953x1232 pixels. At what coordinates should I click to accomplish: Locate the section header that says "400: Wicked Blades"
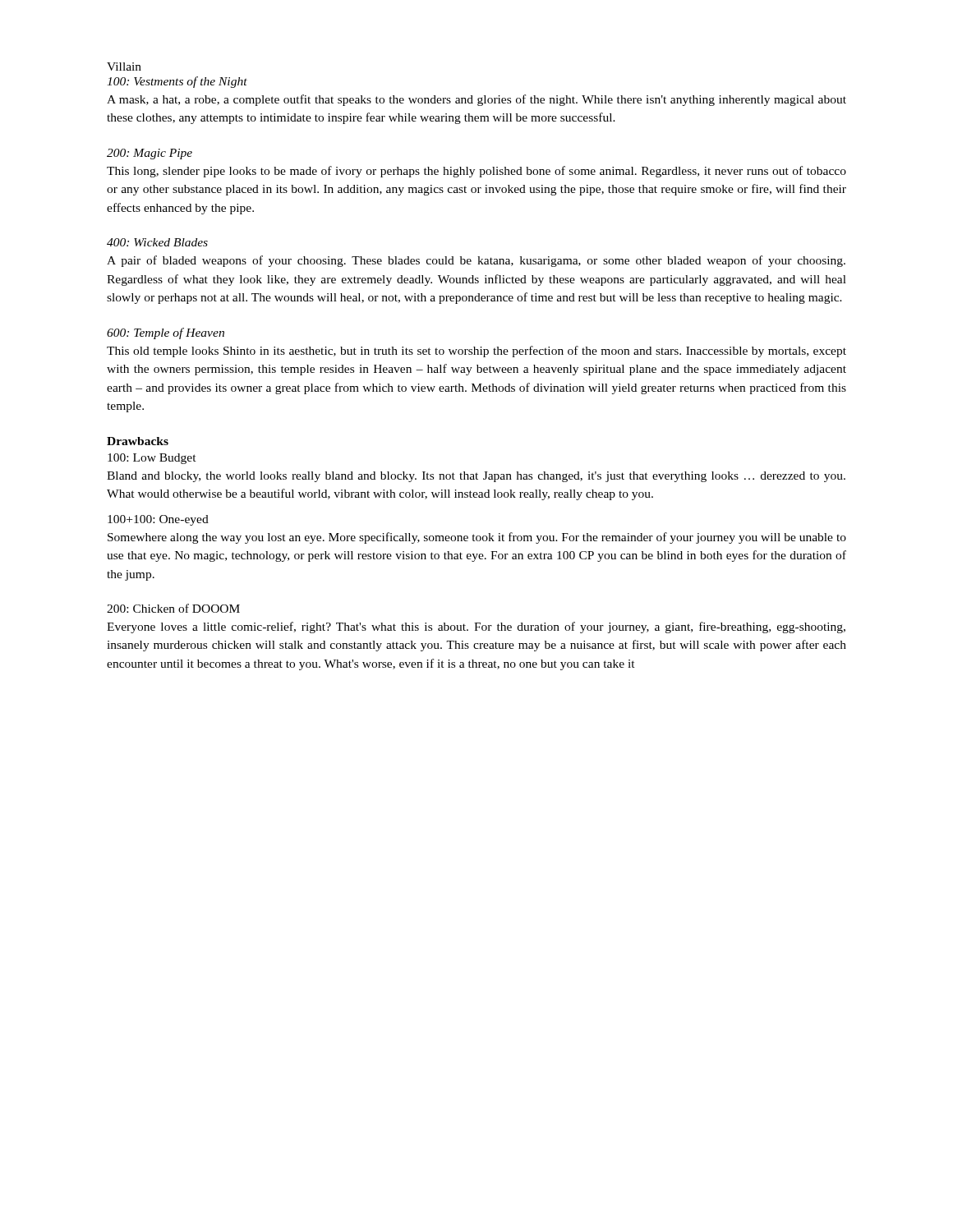[157, 242]
